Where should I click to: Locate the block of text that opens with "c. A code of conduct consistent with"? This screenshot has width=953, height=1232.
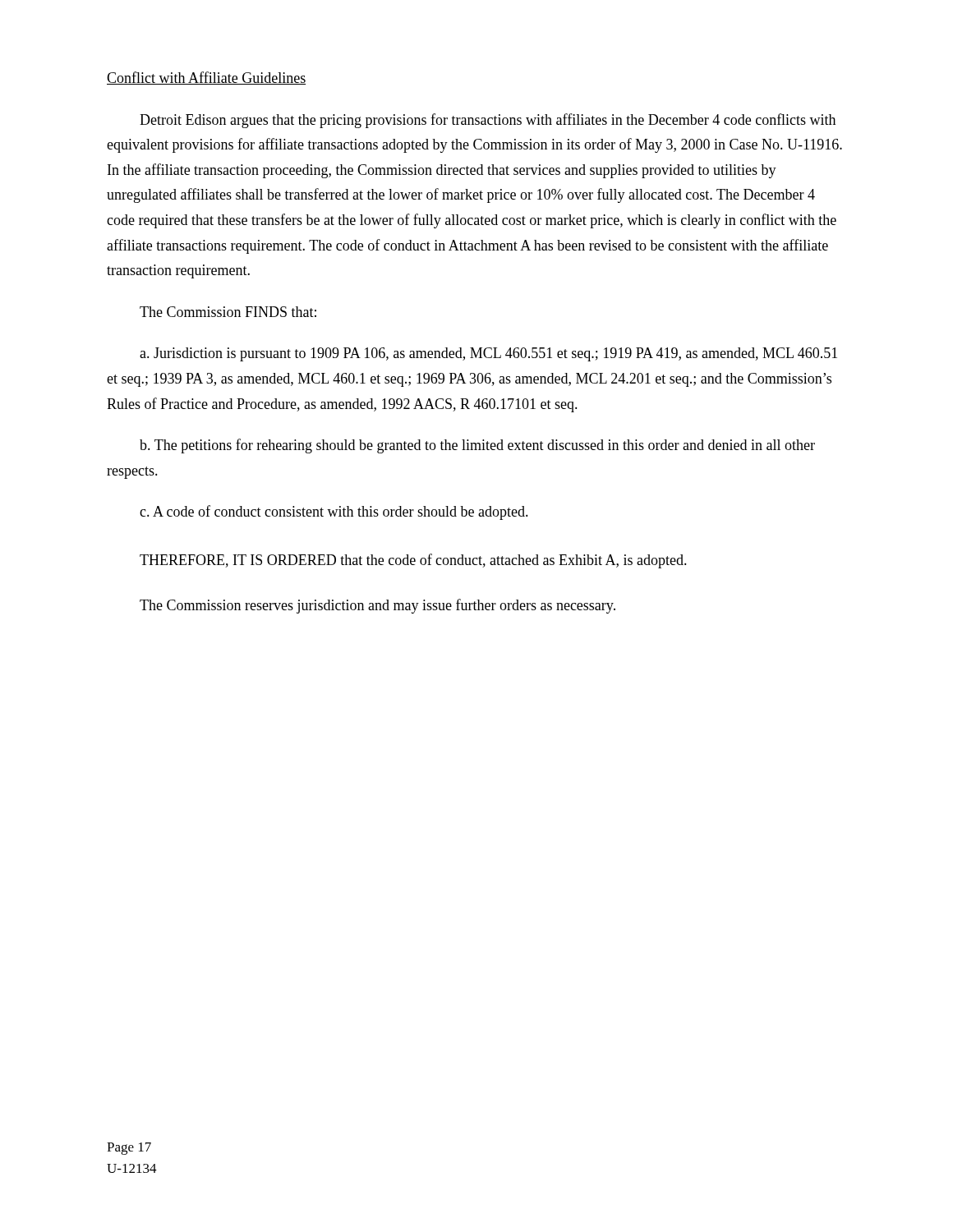[x=334, y=512]
